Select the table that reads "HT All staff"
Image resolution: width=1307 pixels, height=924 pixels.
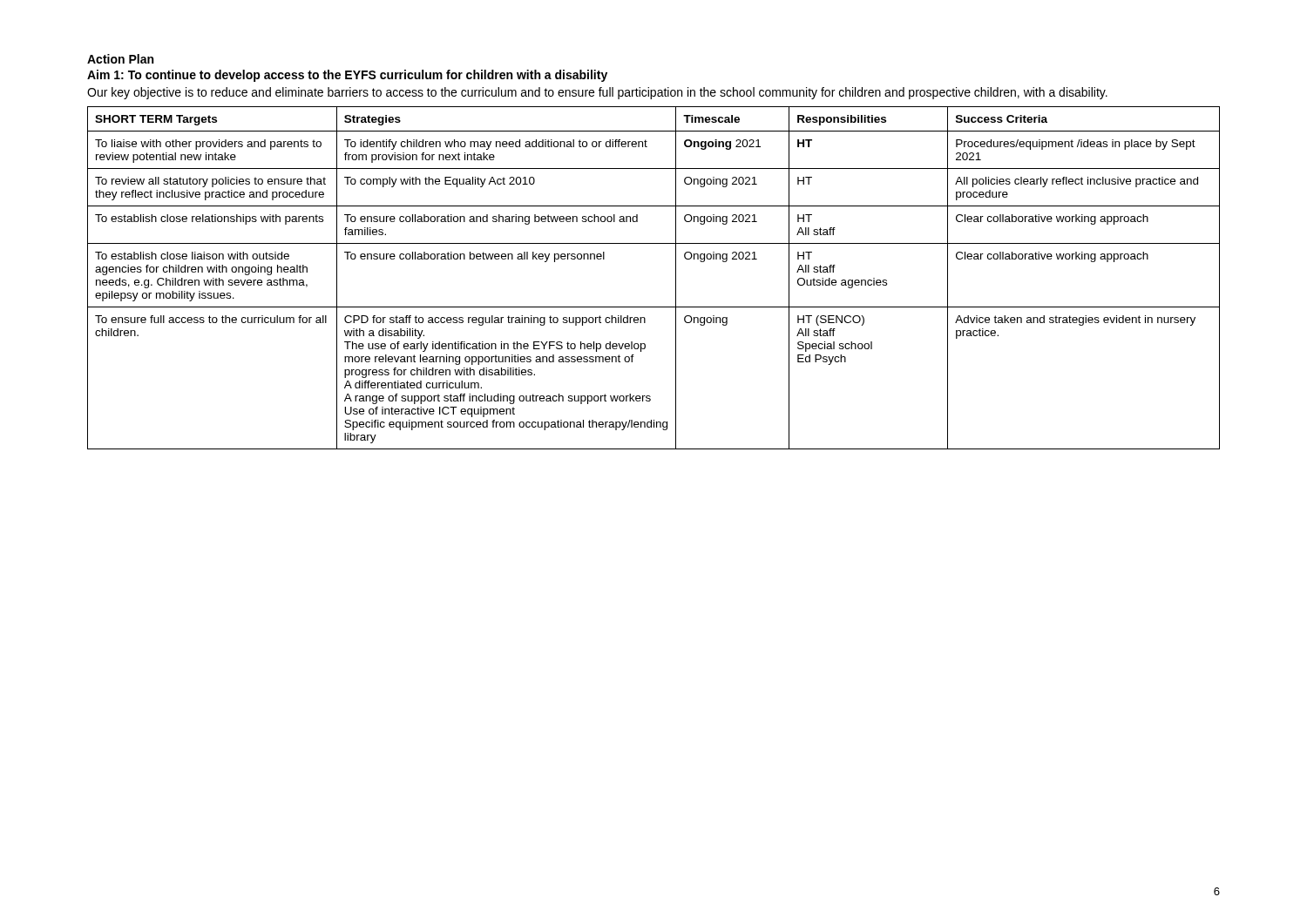(x=654, y=278)
